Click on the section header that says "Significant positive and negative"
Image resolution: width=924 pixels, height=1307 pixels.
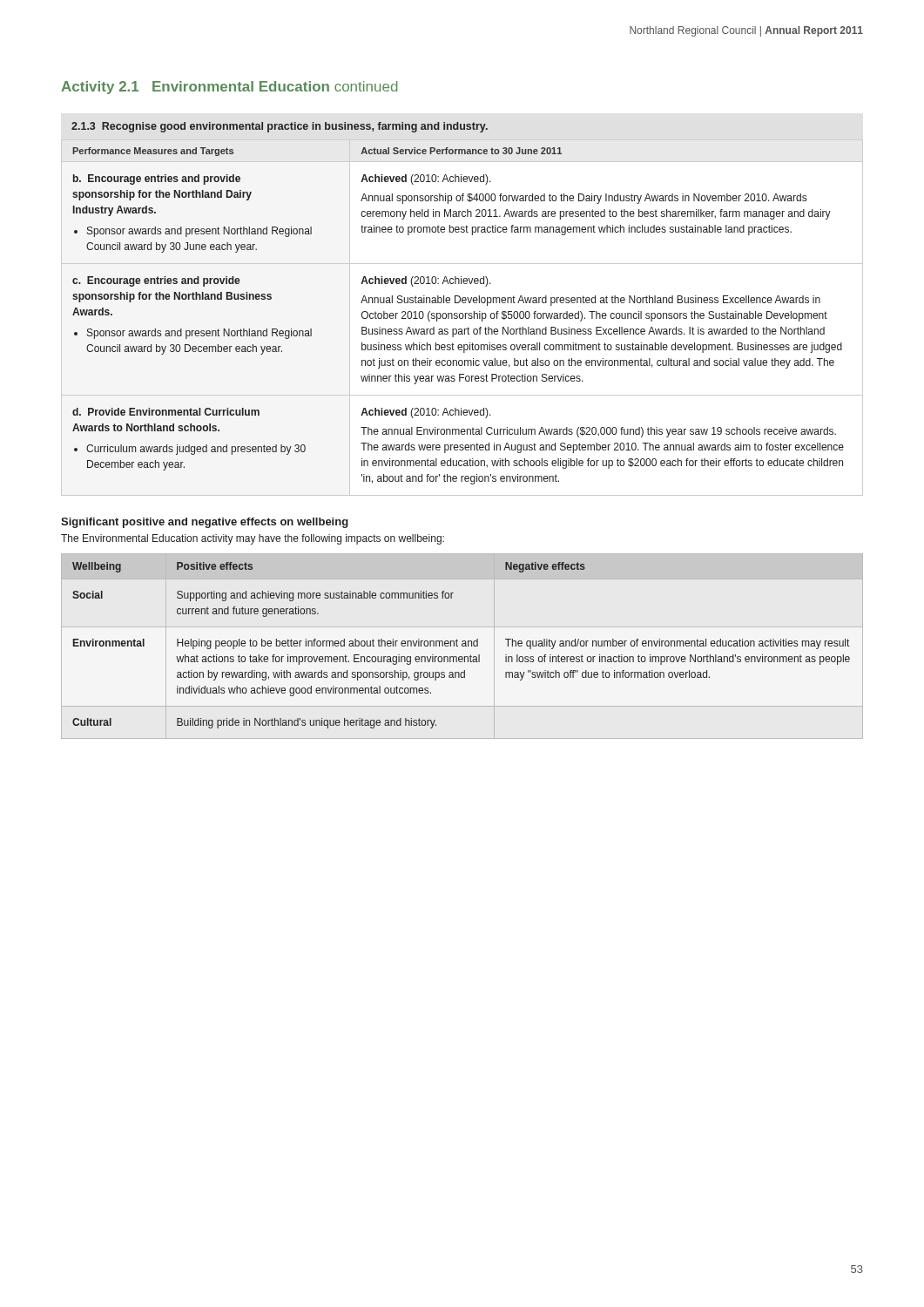point(205,521)
